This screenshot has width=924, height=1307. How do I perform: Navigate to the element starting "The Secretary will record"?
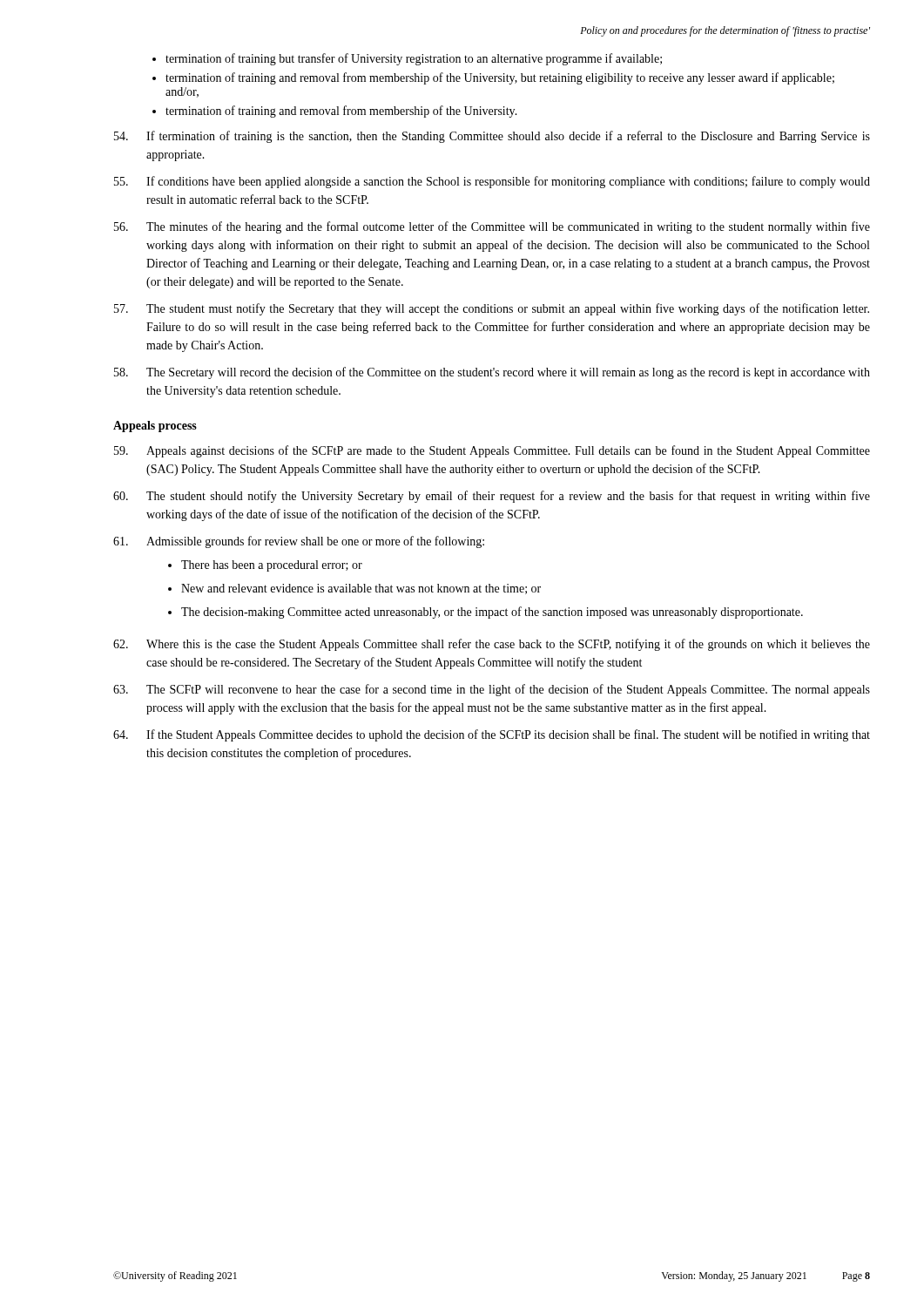pyautogui.click(x=492, y=382)
